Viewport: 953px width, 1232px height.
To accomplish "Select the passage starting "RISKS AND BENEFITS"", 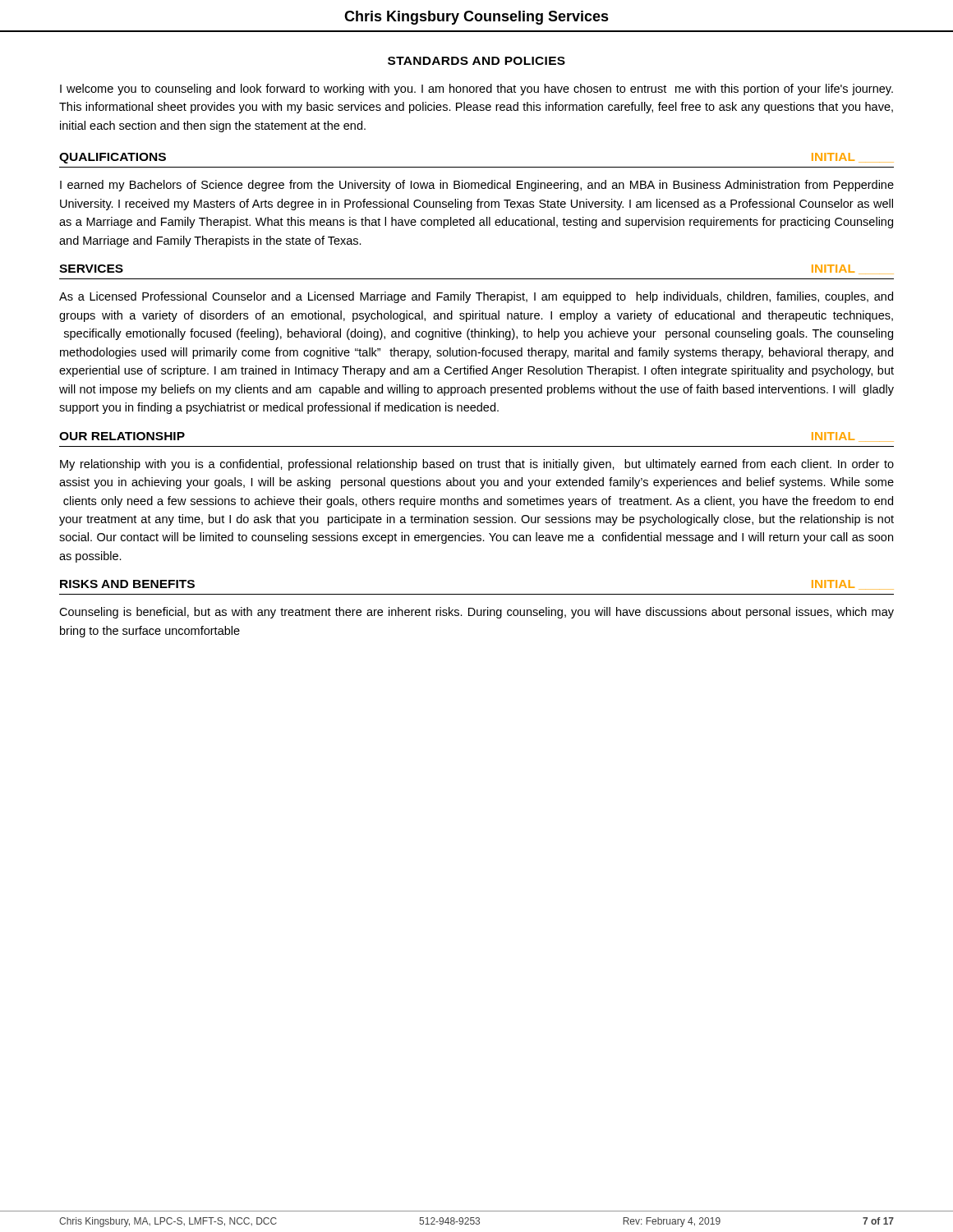I will 127,584.
